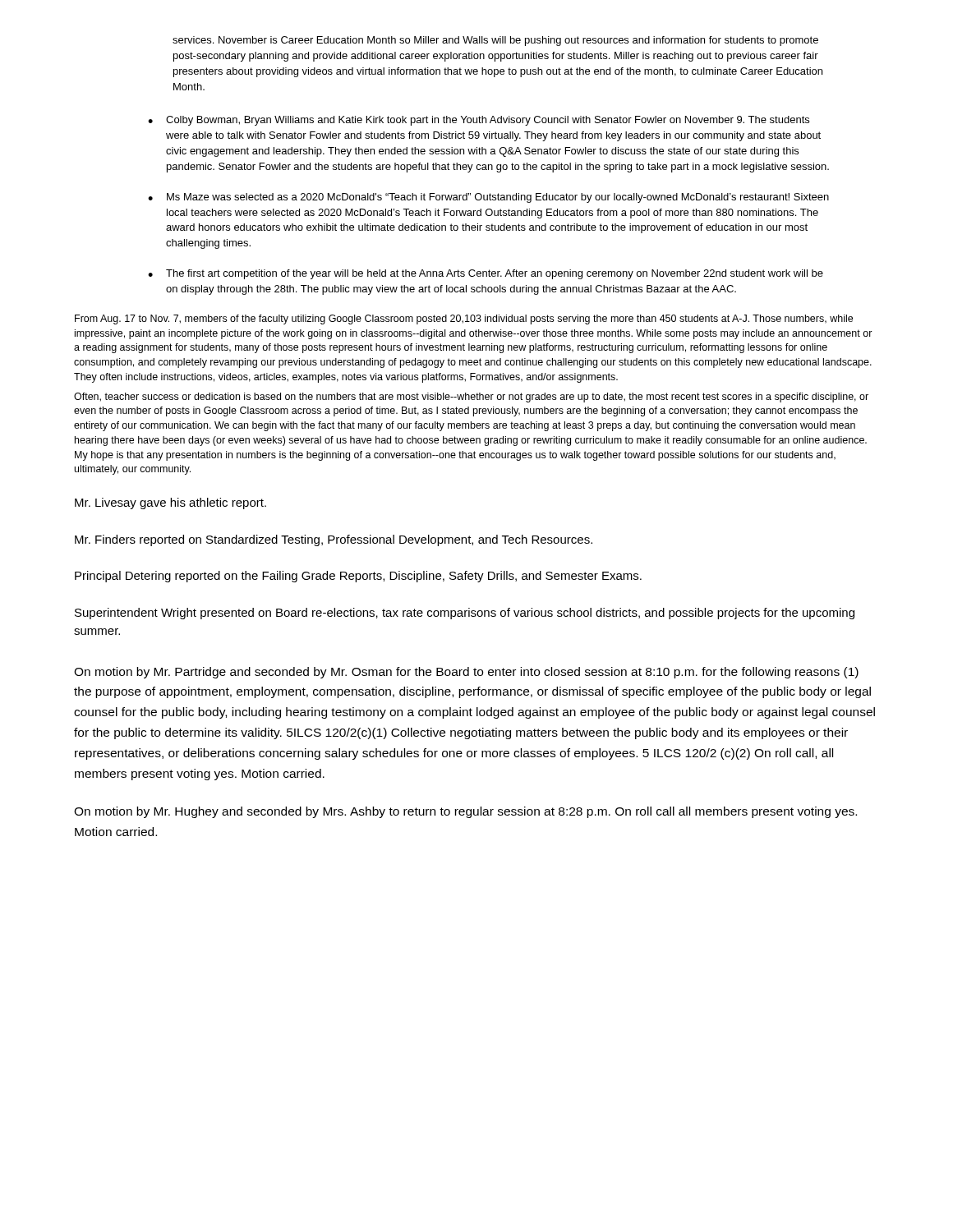Locate the list item with the text "• Colby Bowman, Bryan Williams and"
Screen dimensions: 1232x953
coord(489,144)
